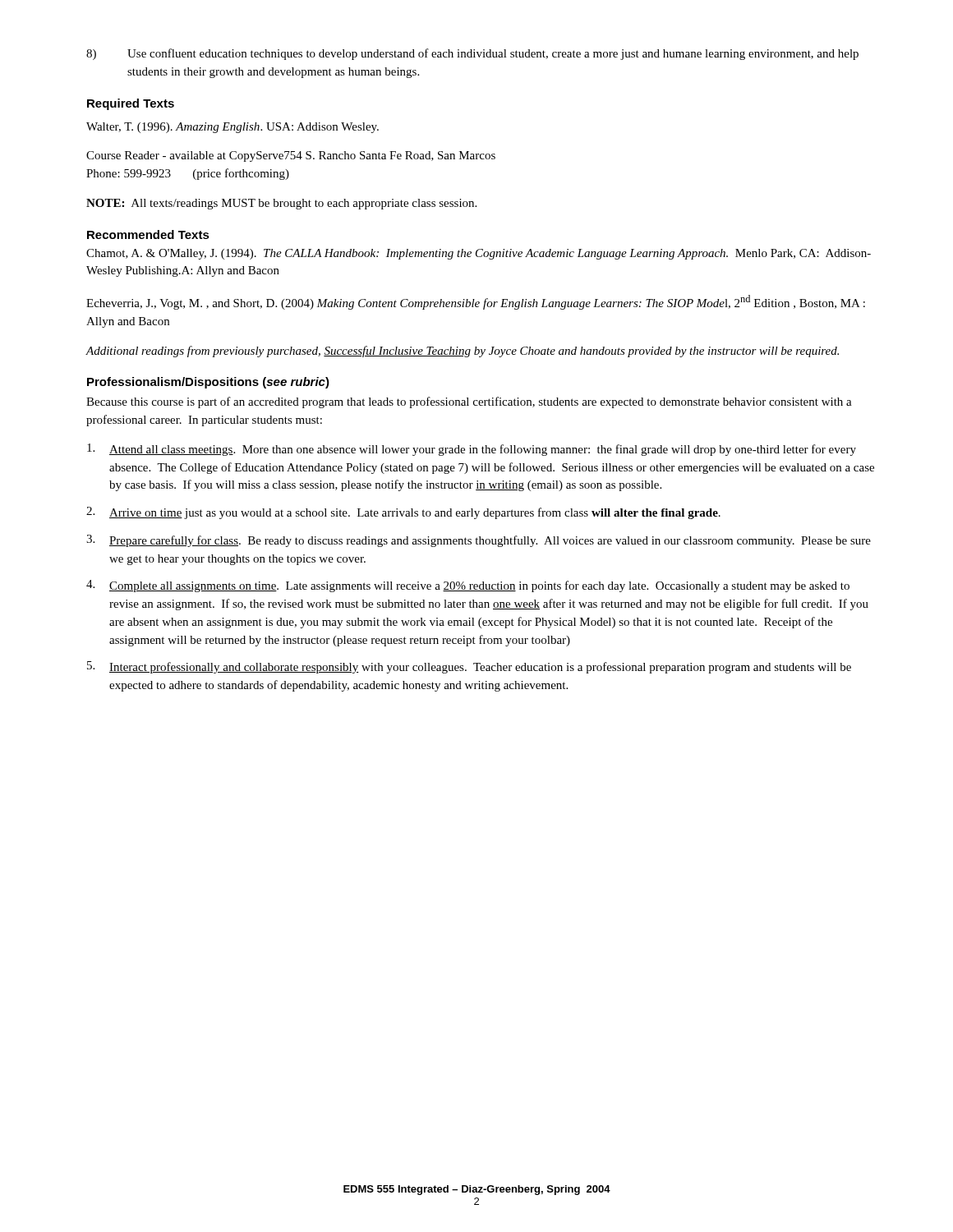Image resolution: width=953 pixels, height=1232 pixels.
Task: Click the passage that begins "Additional readings from previously"
Action: pos(463,350)
